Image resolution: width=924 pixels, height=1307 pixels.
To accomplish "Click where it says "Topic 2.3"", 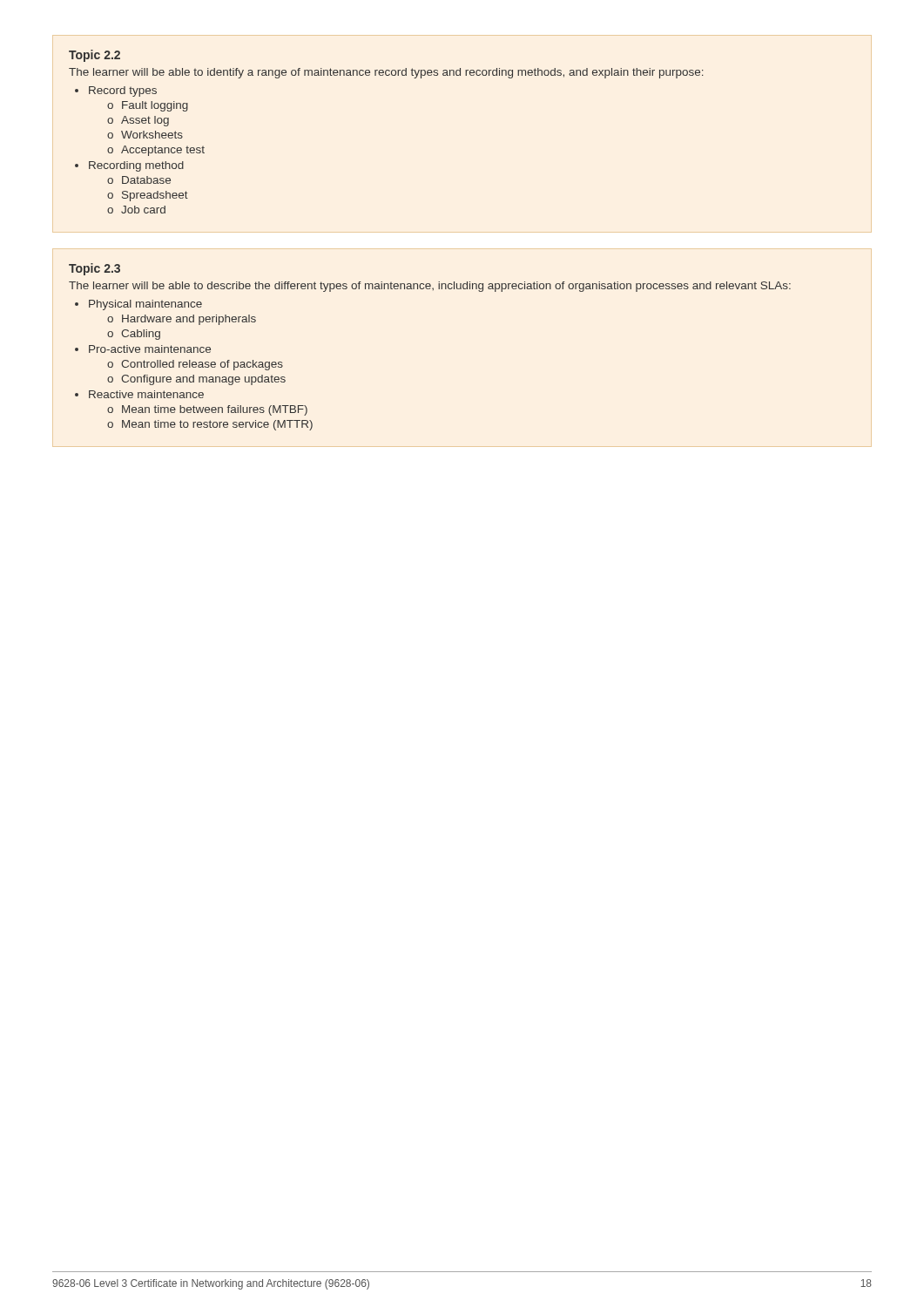I will tap(95, 268).
